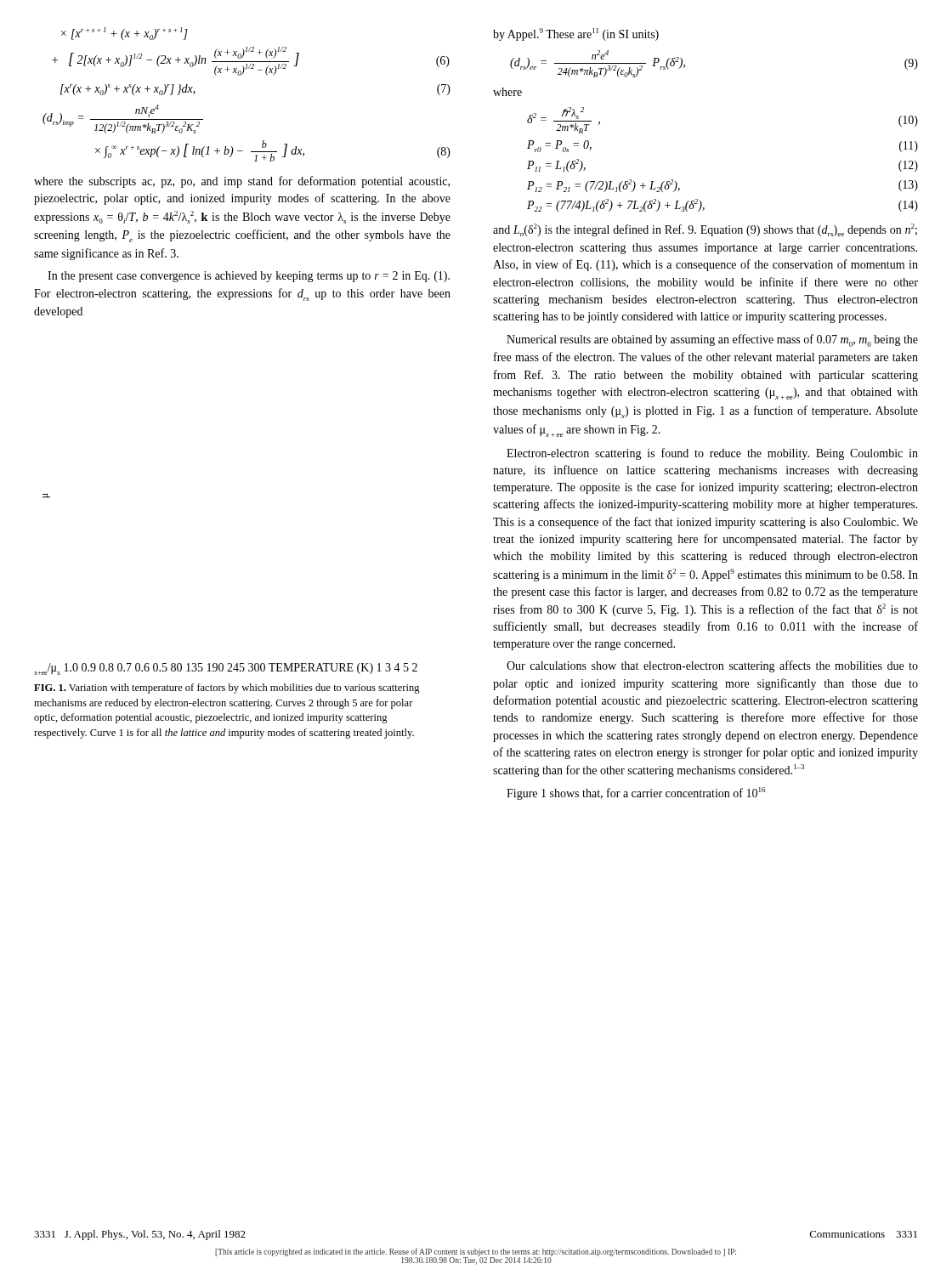Select the text block starting "[xr(x + x0)s + xs(x + x0)r]"
The width and height of the screenshot is (952, 1275).
pos(132,90)
